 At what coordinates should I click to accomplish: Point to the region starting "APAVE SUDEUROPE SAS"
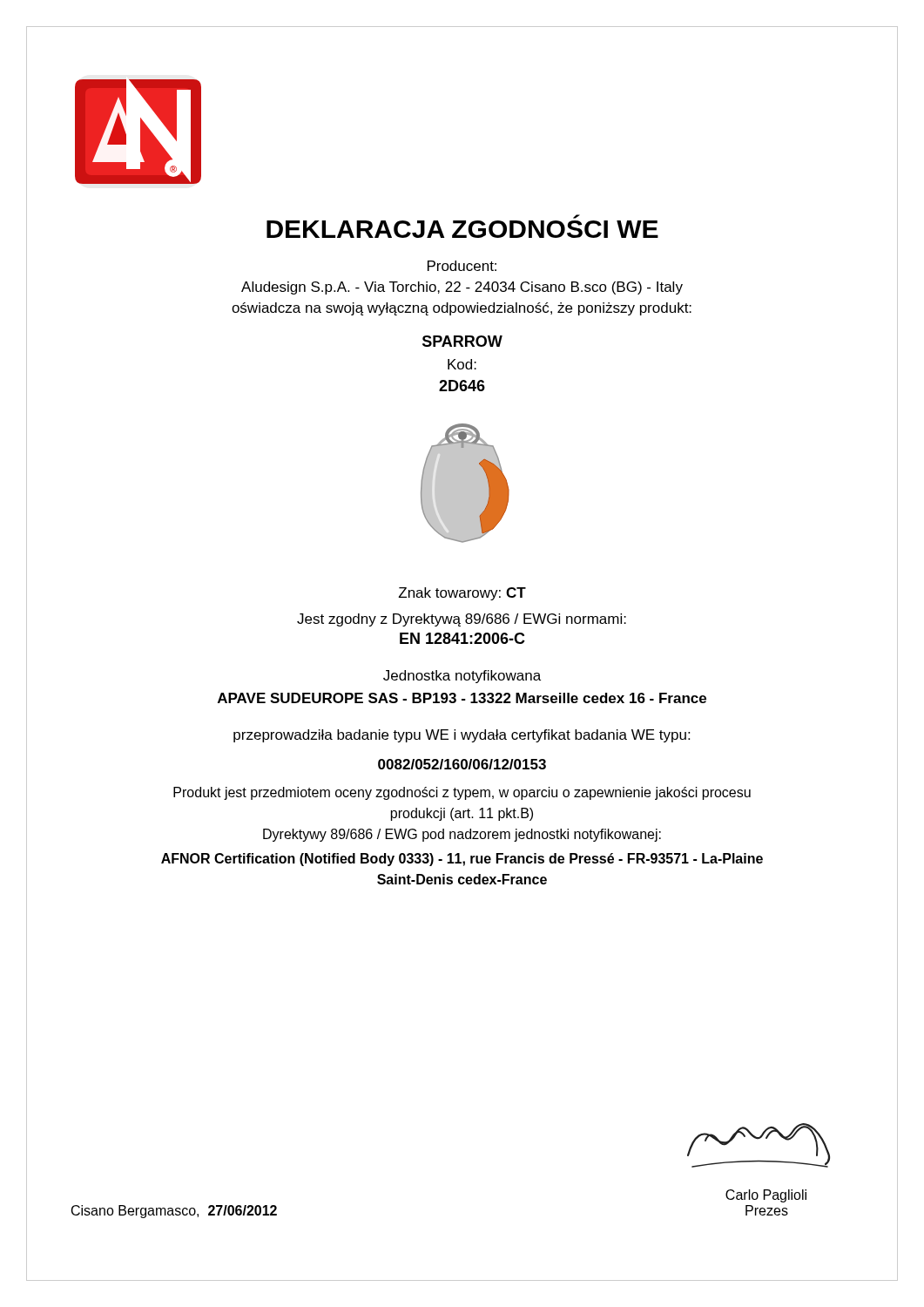click(462, 698)
